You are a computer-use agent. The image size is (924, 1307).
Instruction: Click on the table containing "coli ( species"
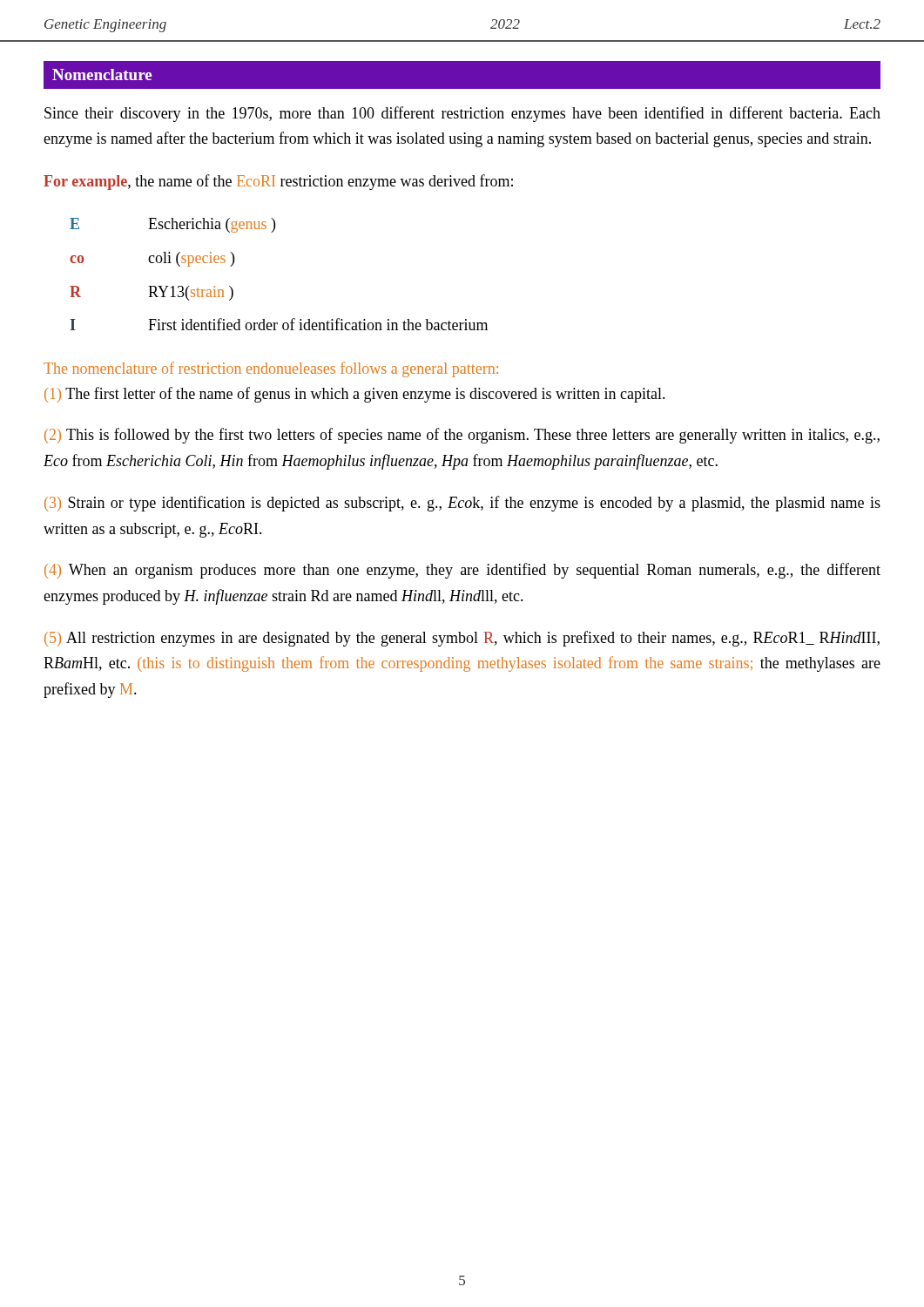[462, 275]
